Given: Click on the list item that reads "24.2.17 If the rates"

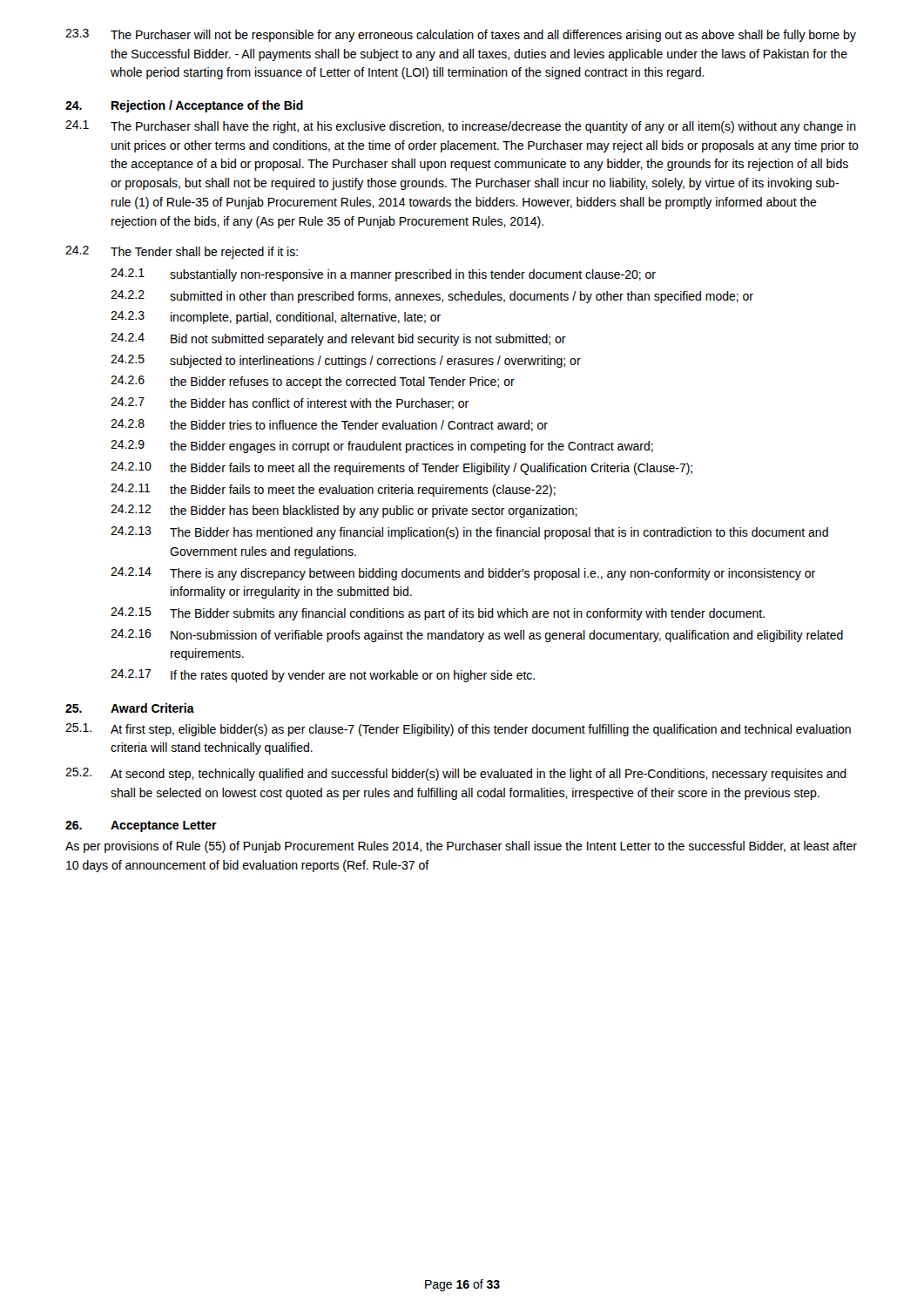Looking at the screenshot, I should 485,676.
